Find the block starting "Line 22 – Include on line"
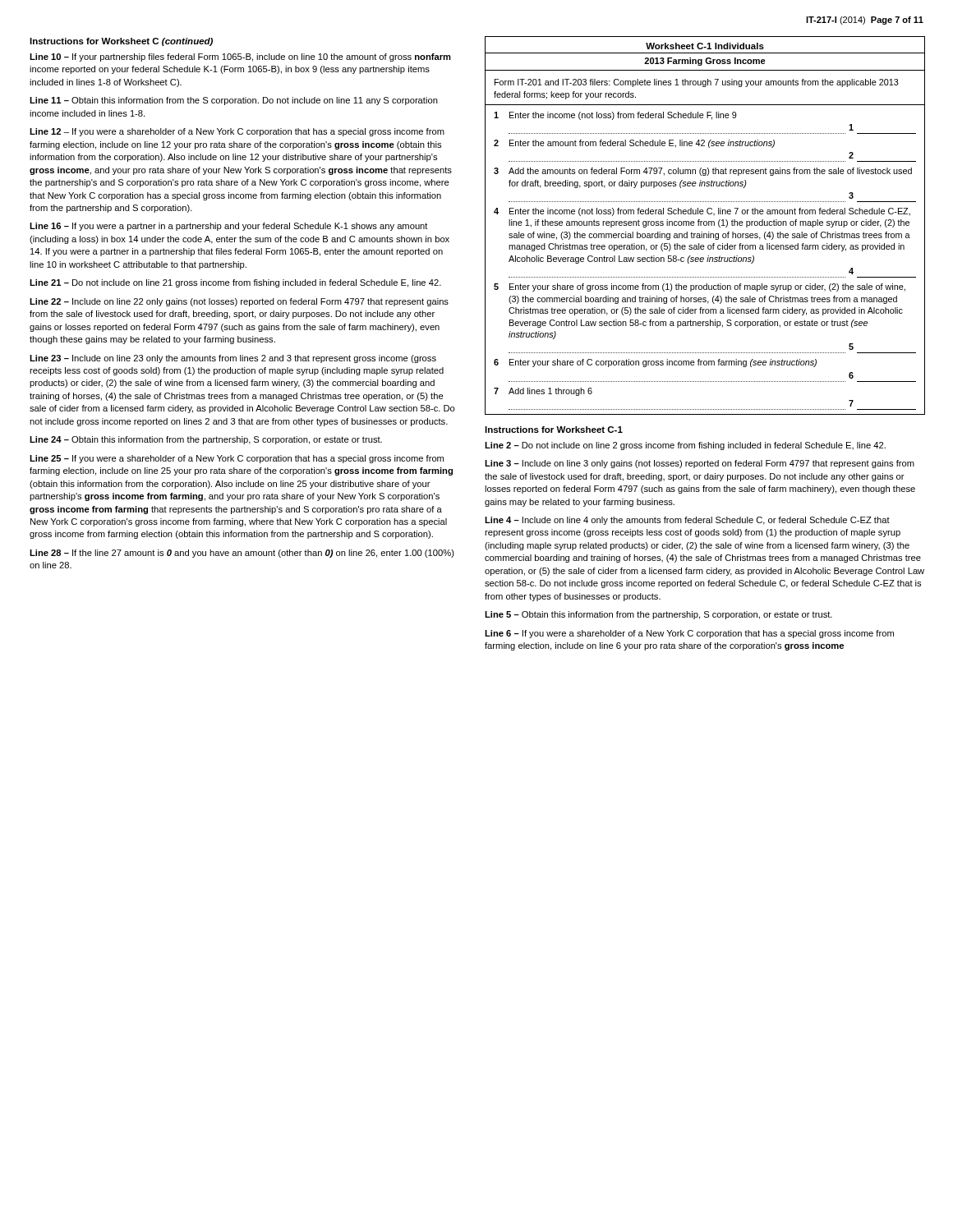The height and width of the screenshot is (1232, 953). tap(243, 321)
